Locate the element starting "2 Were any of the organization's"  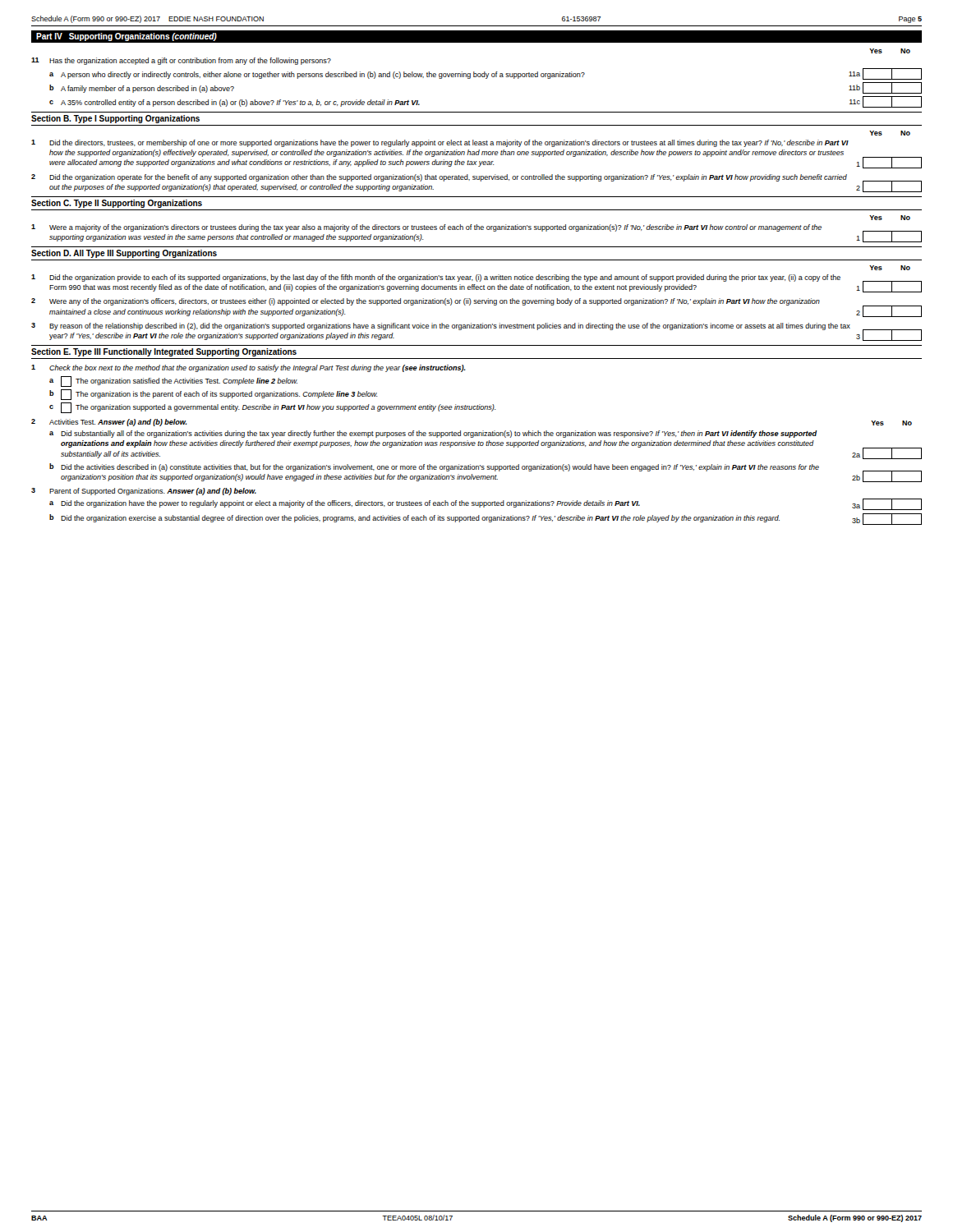pos(476,307)
